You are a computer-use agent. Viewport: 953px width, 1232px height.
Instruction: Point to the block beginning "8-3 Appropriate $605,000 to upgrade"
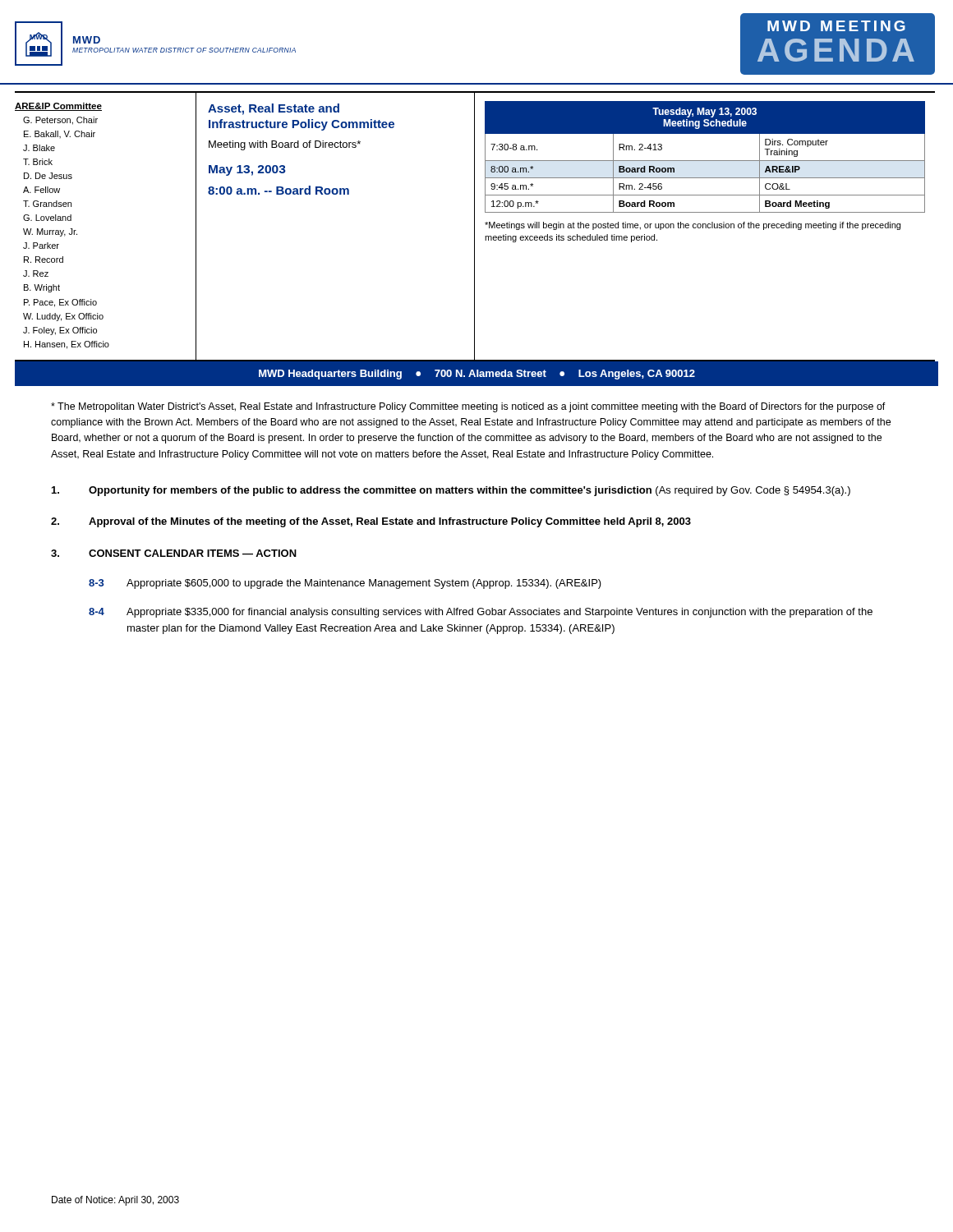495,583
